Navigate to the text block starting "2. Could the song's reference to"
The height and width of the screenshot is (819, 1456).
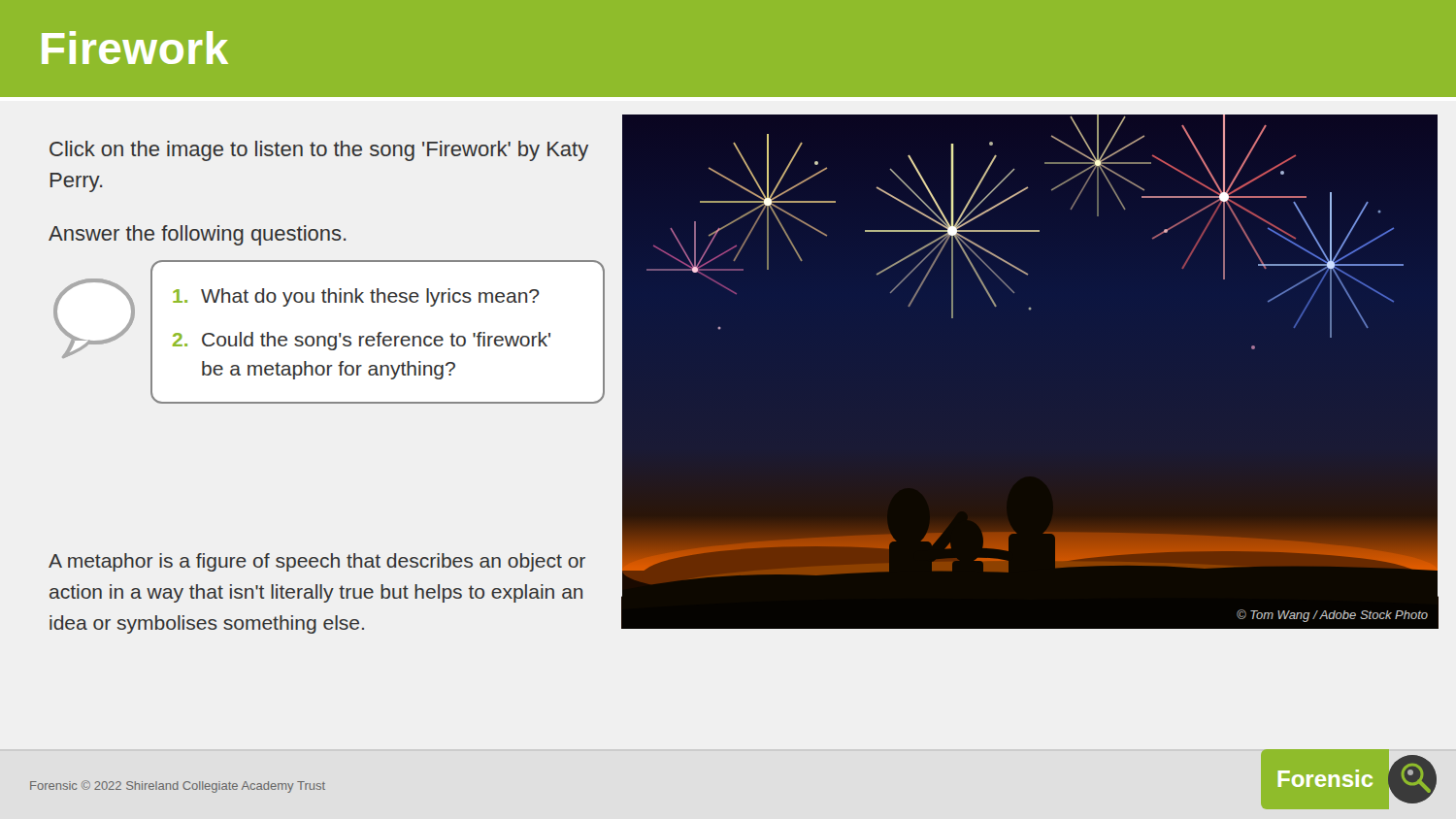376,354
